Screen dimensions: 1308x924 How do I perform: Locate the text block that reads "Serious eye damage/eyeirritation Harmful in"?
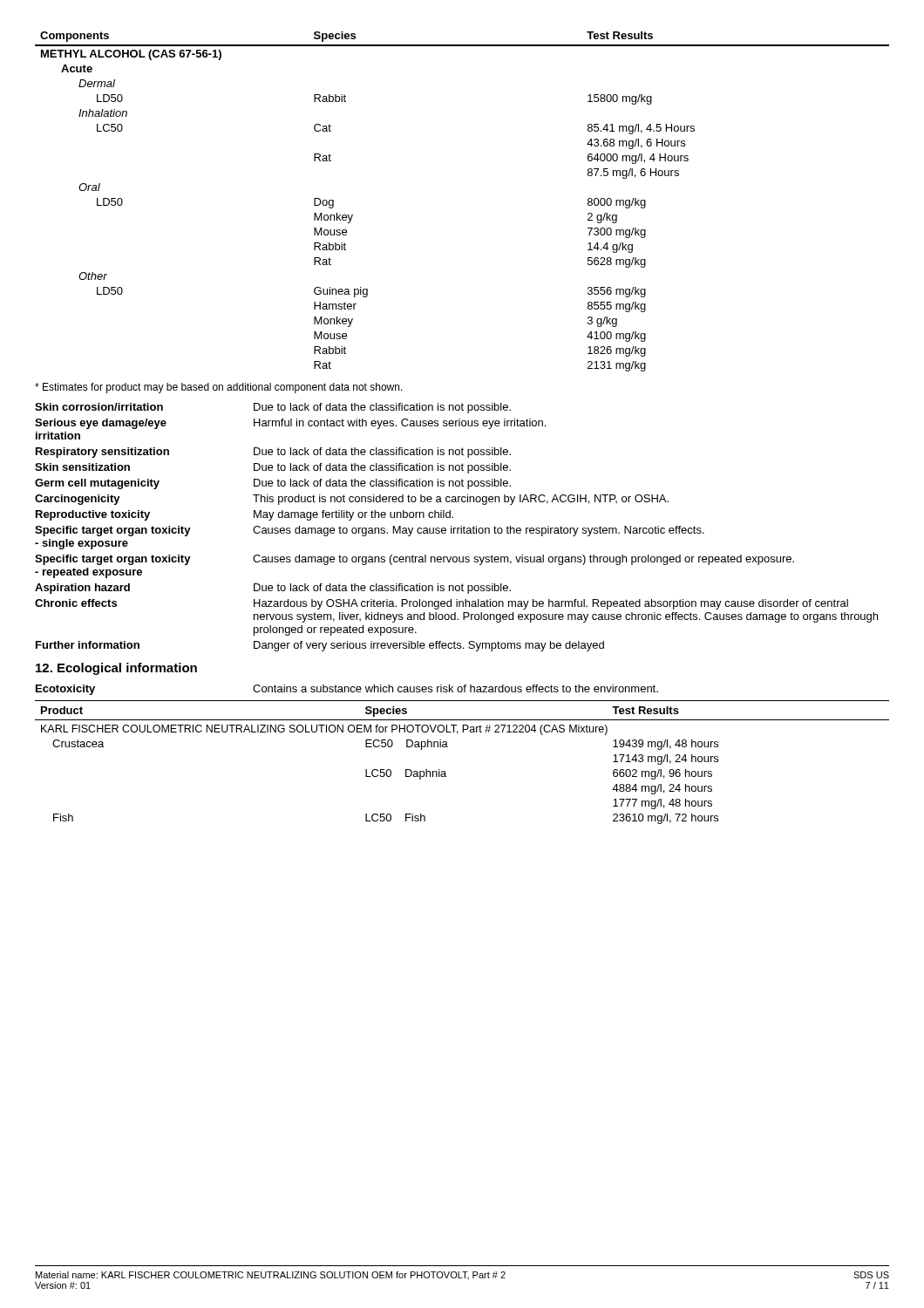pyautogui.click(x=462, y=429)
